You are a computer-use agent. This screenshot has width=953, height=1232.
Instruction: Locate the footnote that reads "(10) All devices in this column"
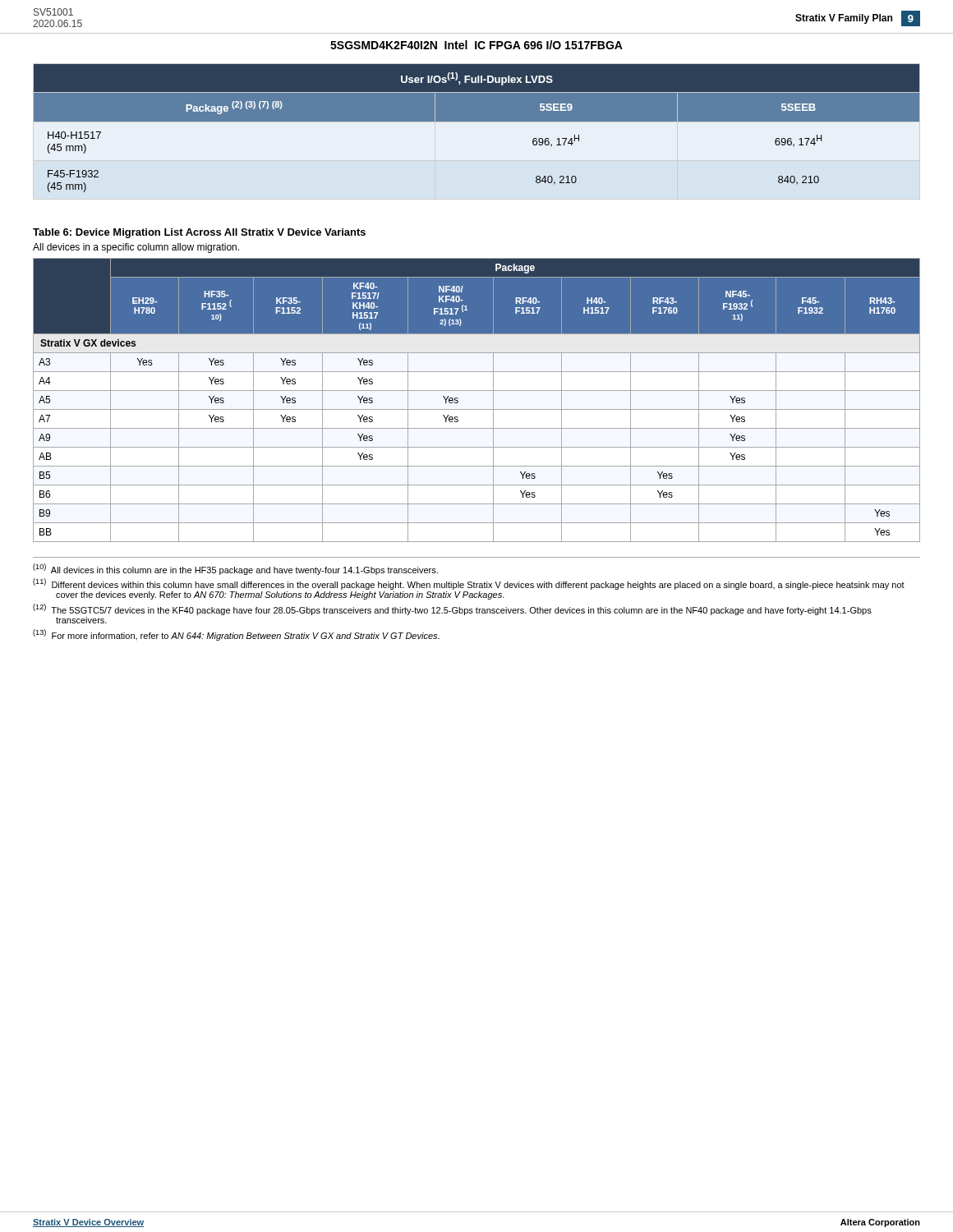(236, 568)
